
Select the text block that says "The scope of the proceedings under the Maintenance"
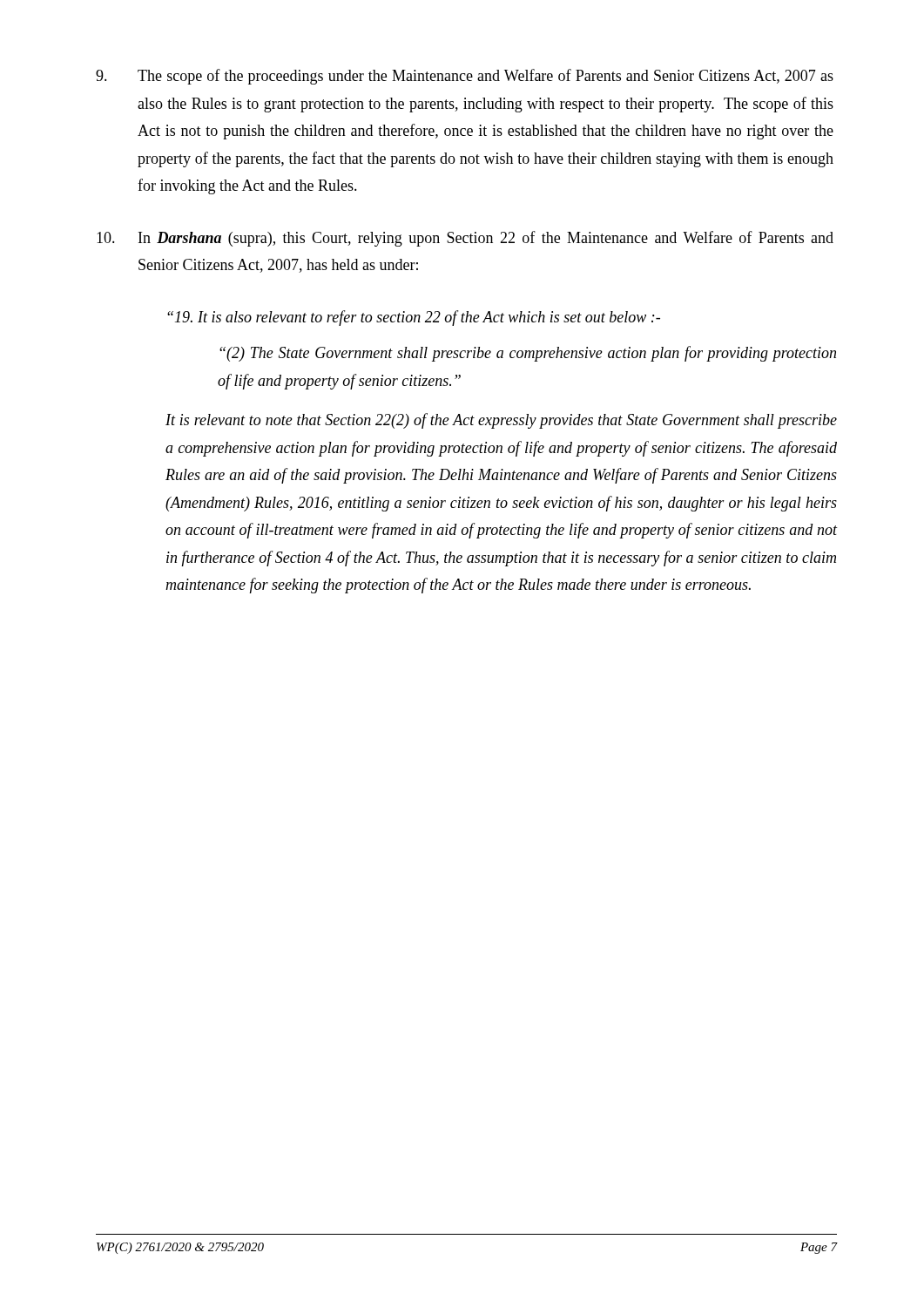[x=465, y=131]
